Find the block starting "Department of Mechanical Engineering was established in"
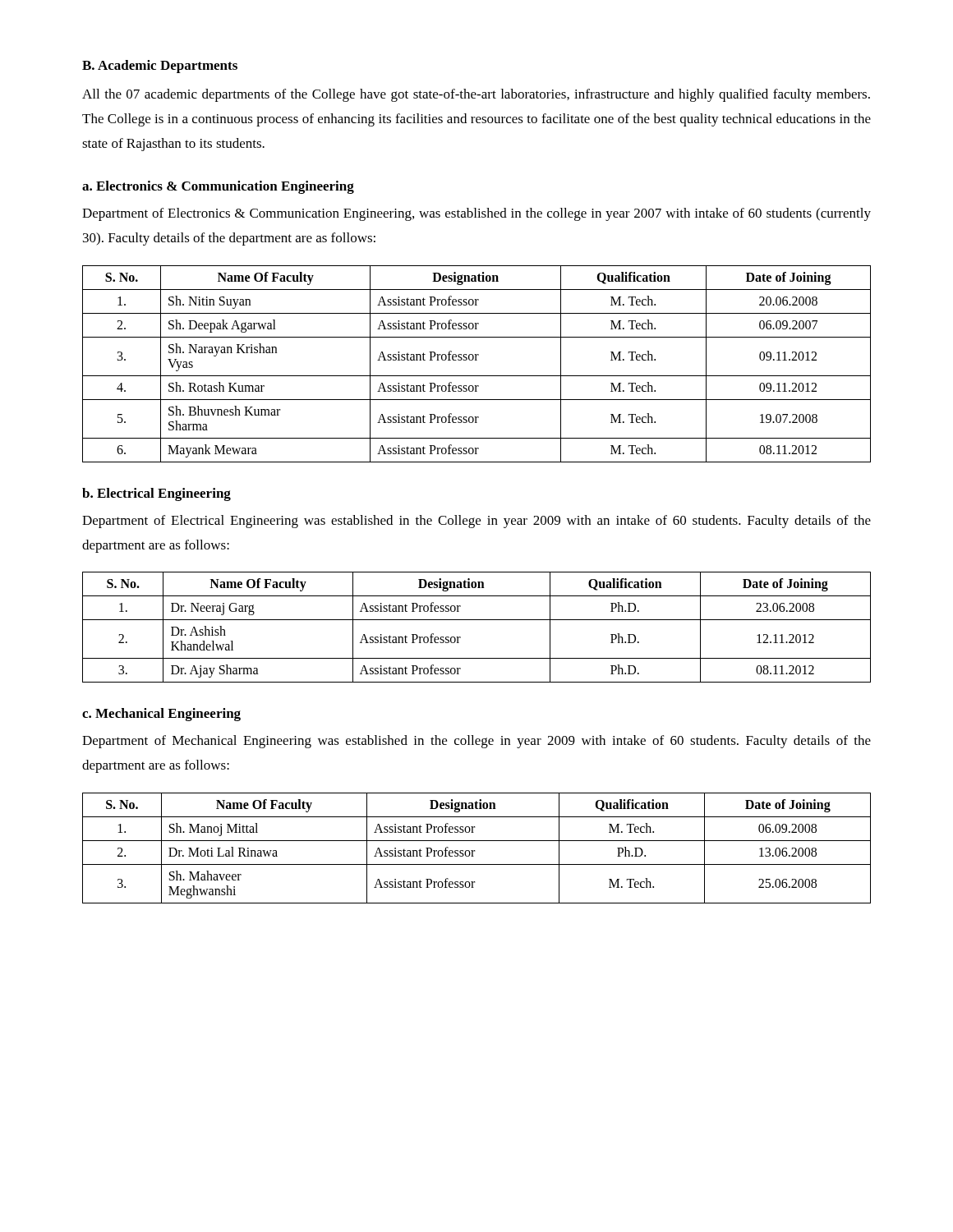The width and height of the screenshot is (953, 1232). [x=476, y=753]
